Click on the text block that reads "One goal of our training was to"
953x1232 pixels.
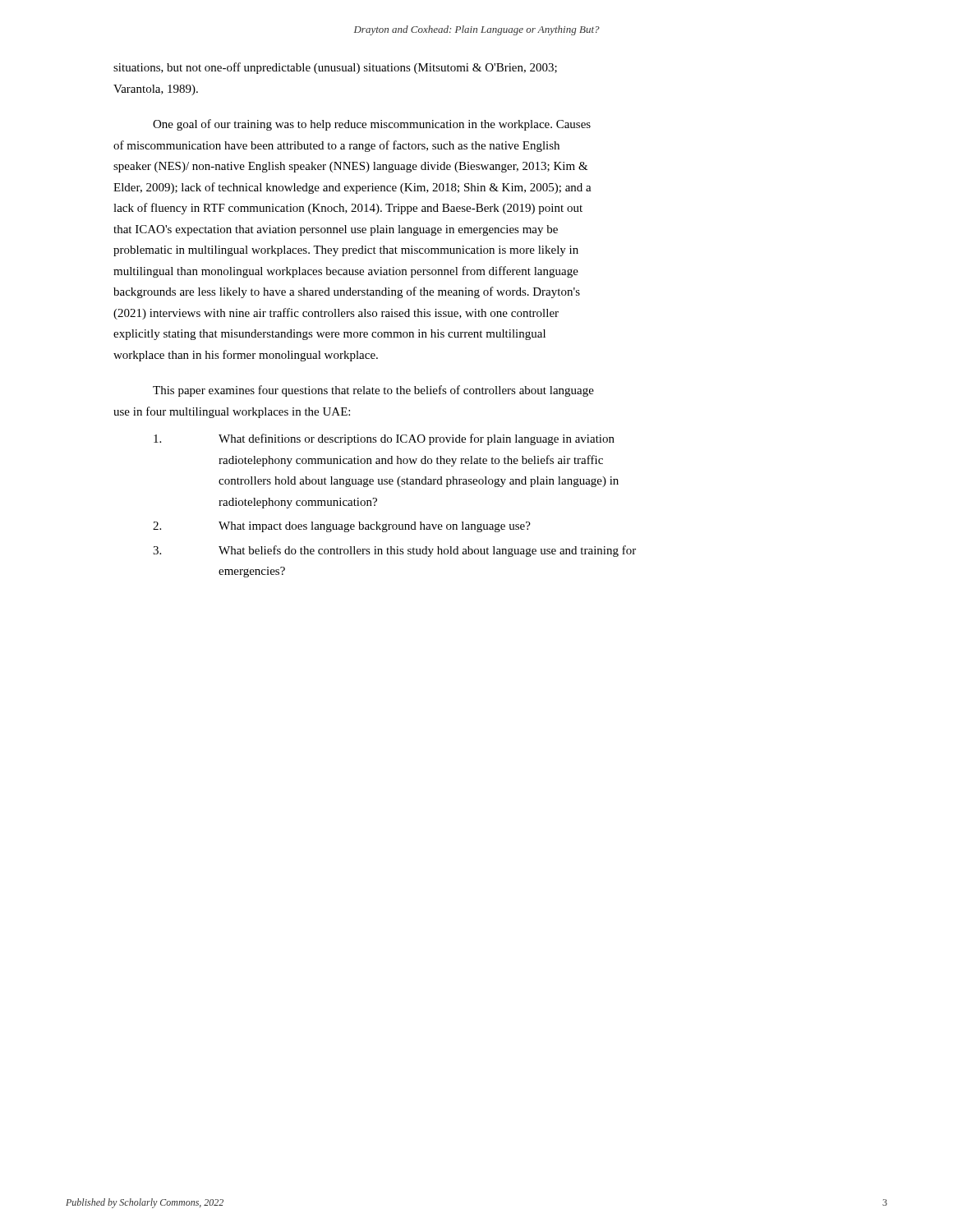pos(476,240)
